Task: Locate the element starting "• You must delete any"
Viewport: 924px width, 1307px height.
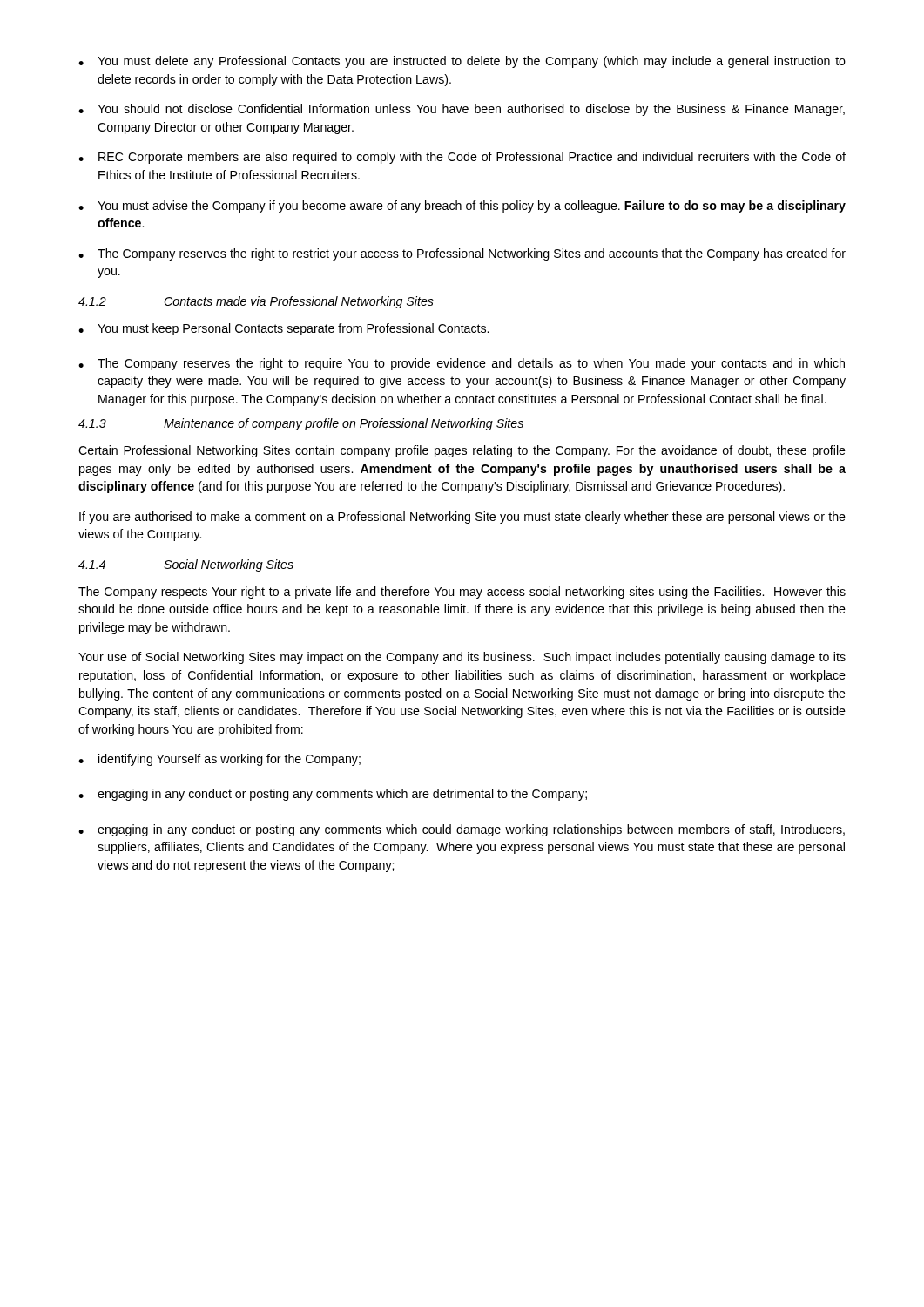Action: point(462,70)
